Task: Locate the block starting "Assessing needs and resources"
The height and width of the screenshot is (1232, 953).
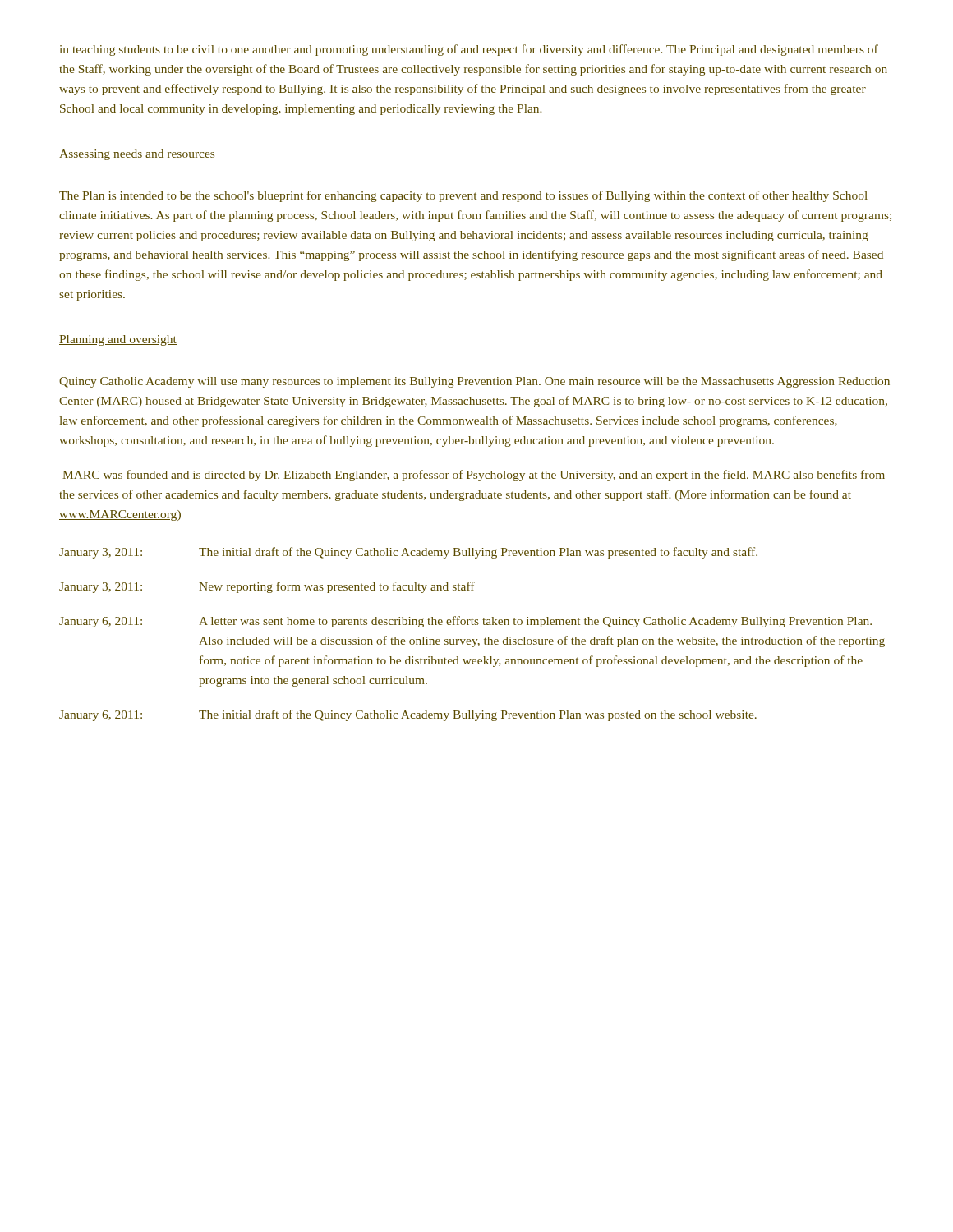Action: 137,153
